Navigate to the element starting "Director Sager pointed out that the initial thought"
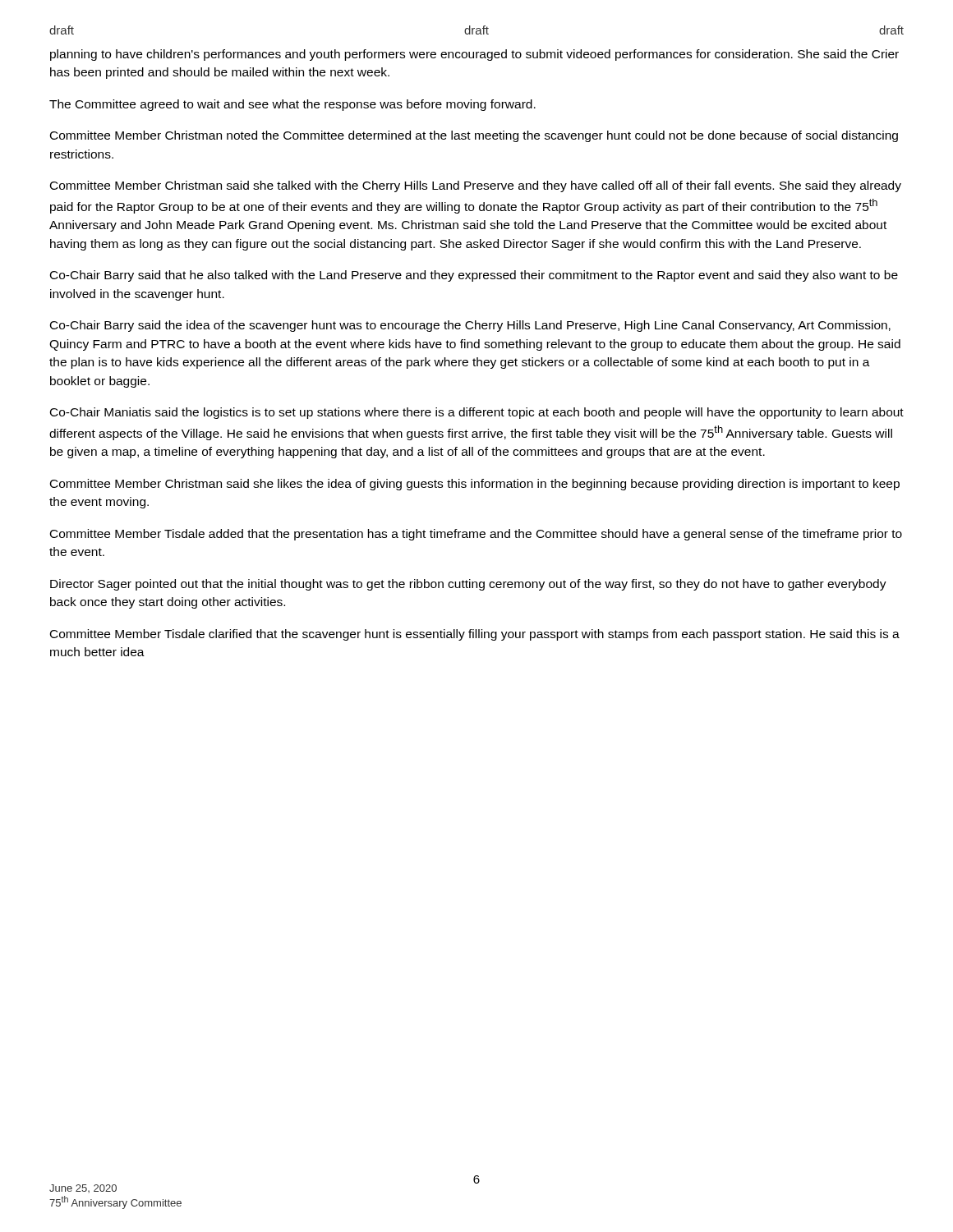Image resolution: width=953 pixels, height=1232 pixels. coord(468,593)
